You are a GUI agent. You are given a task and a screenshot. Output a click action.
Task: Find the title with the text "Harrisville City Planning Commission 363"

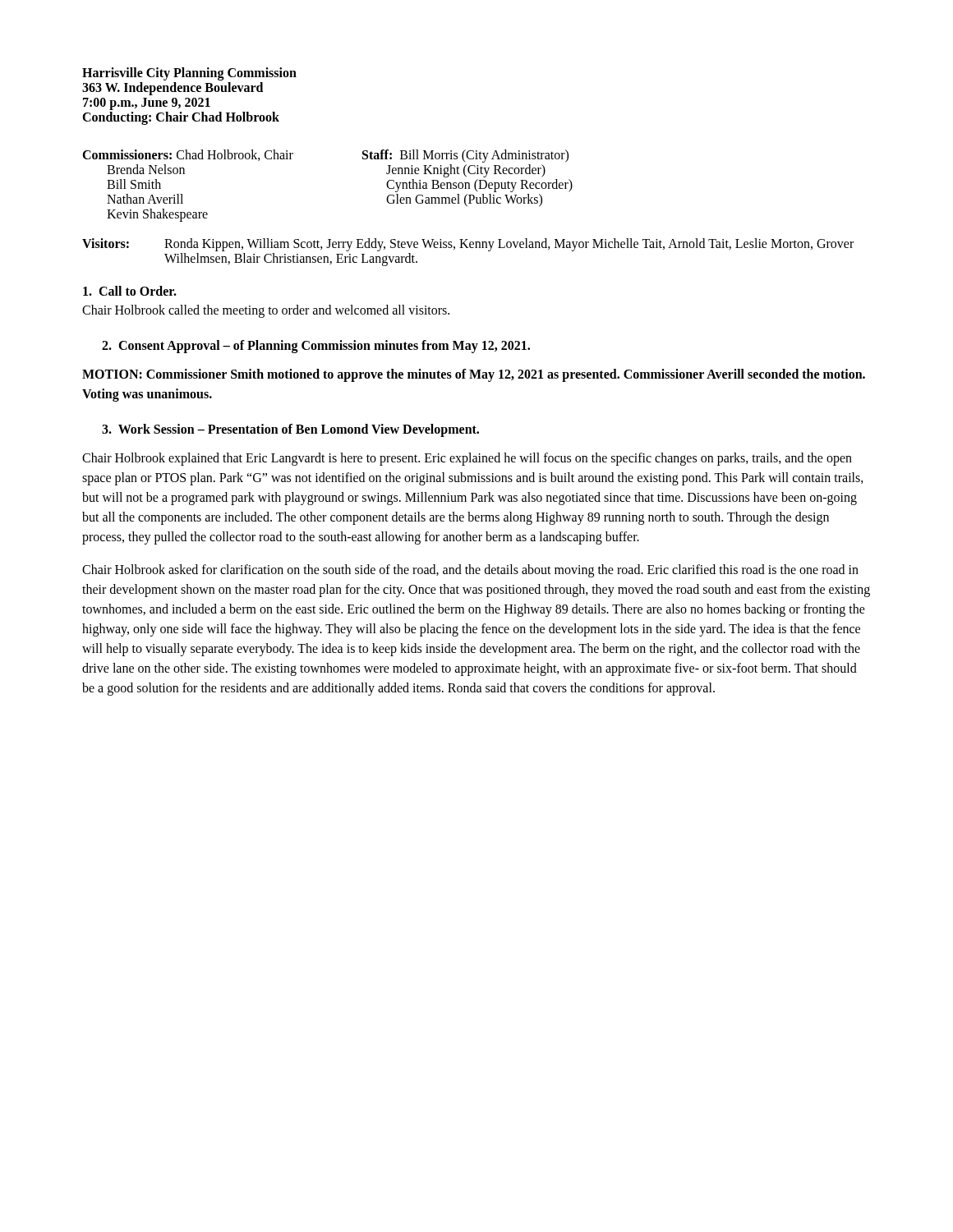189,95
